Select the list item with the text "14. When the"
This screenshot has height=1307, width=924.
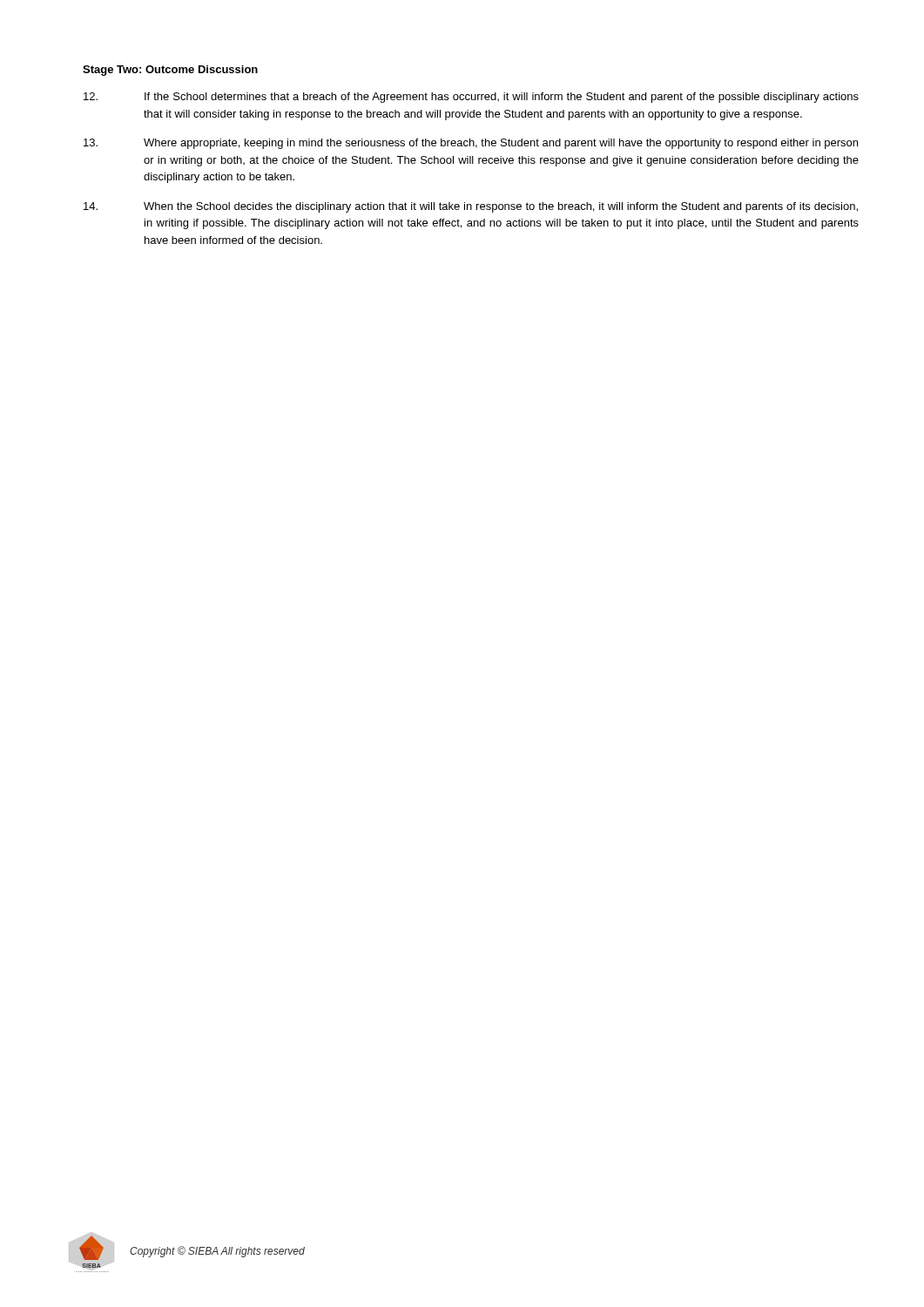click(x=471, y=223)
